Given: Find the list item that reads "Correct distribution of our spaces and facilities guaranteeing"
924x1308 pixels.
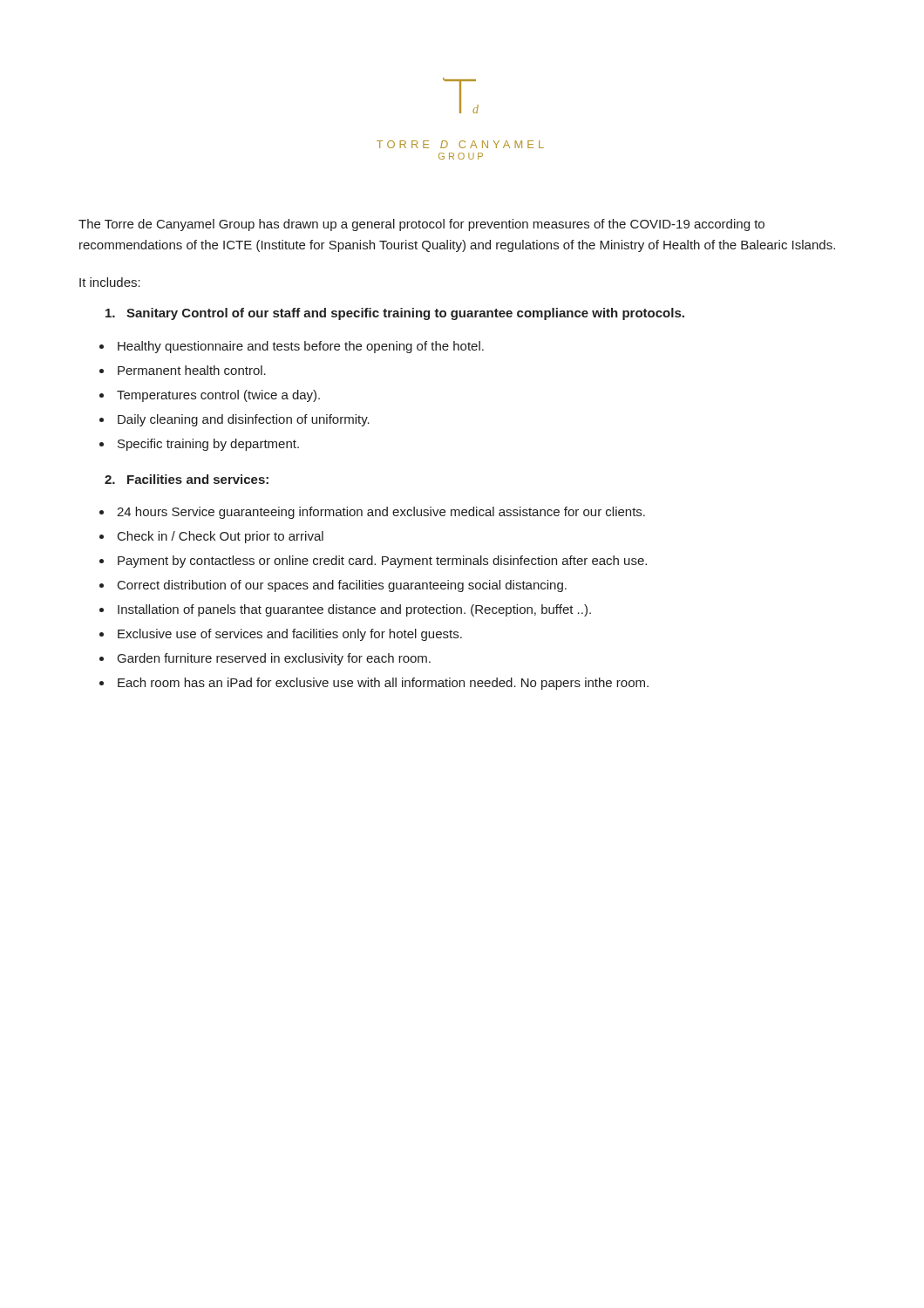Looking at the screenshot, I should 342,585.
